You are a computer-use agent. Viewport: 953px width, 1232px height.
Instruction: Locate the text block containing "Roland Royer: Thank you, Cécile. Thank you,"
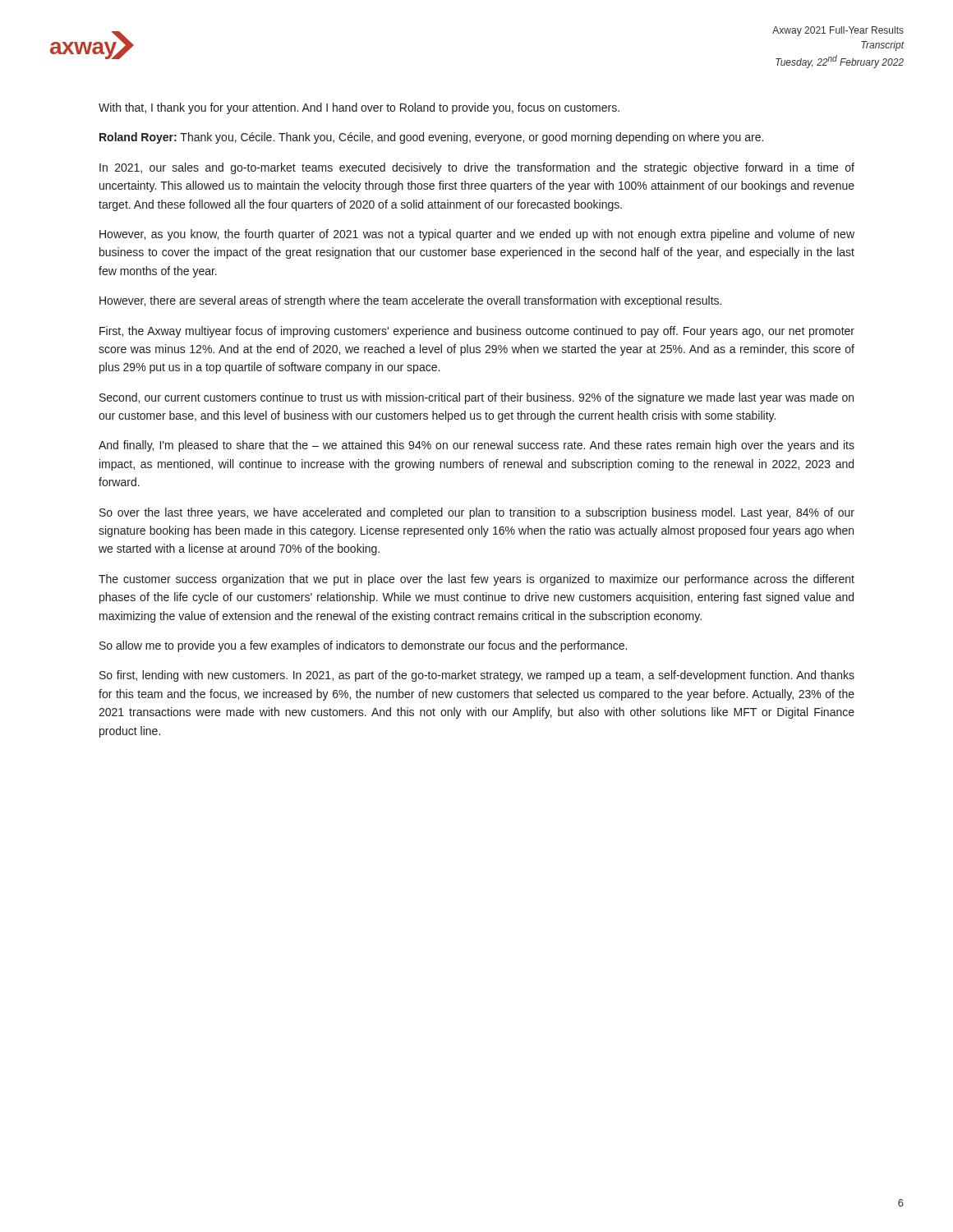(x=431, y=137)
